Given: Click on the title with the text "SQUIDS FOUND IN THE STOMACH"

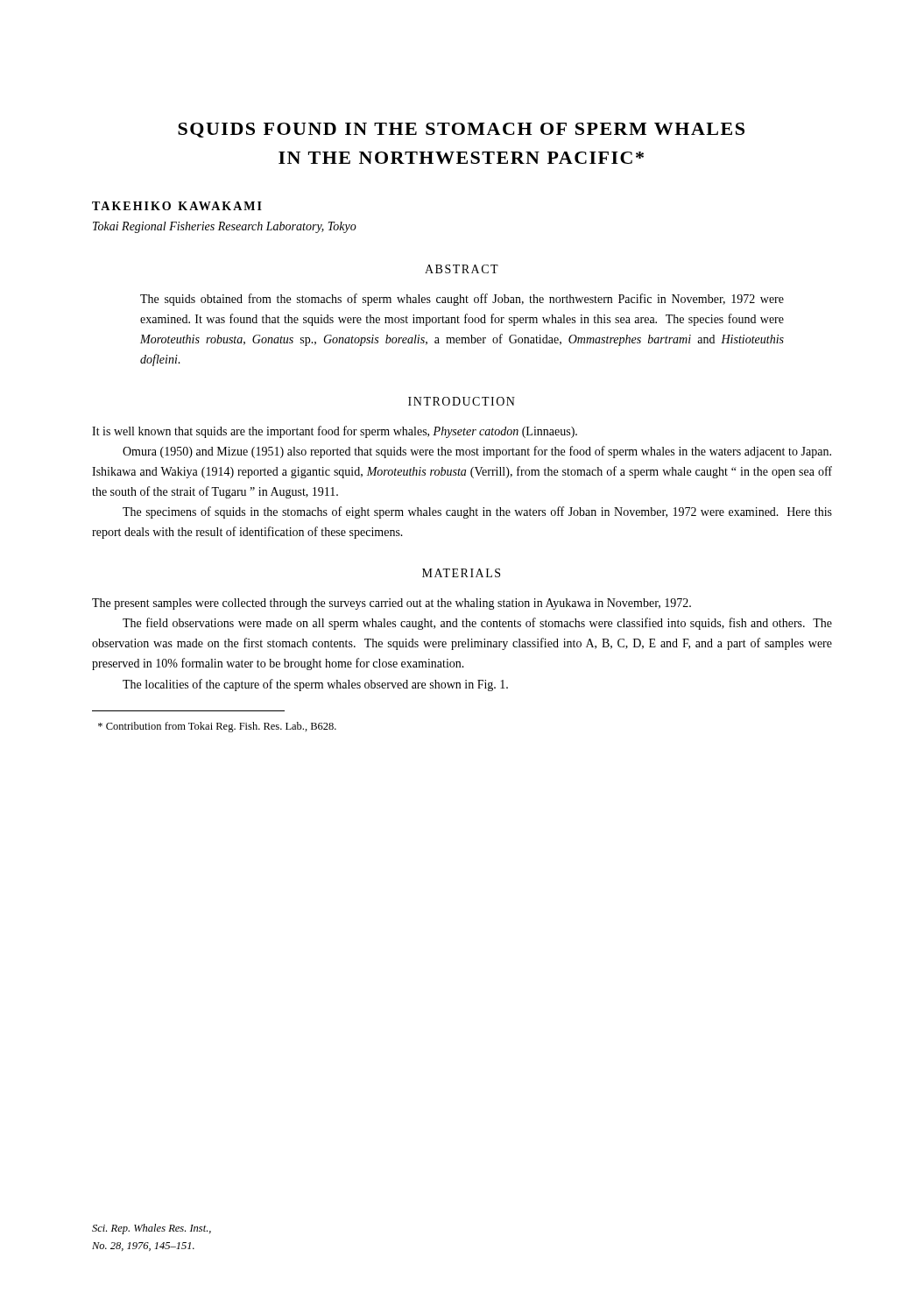Looking at the screenshot, I should point(462,143).
